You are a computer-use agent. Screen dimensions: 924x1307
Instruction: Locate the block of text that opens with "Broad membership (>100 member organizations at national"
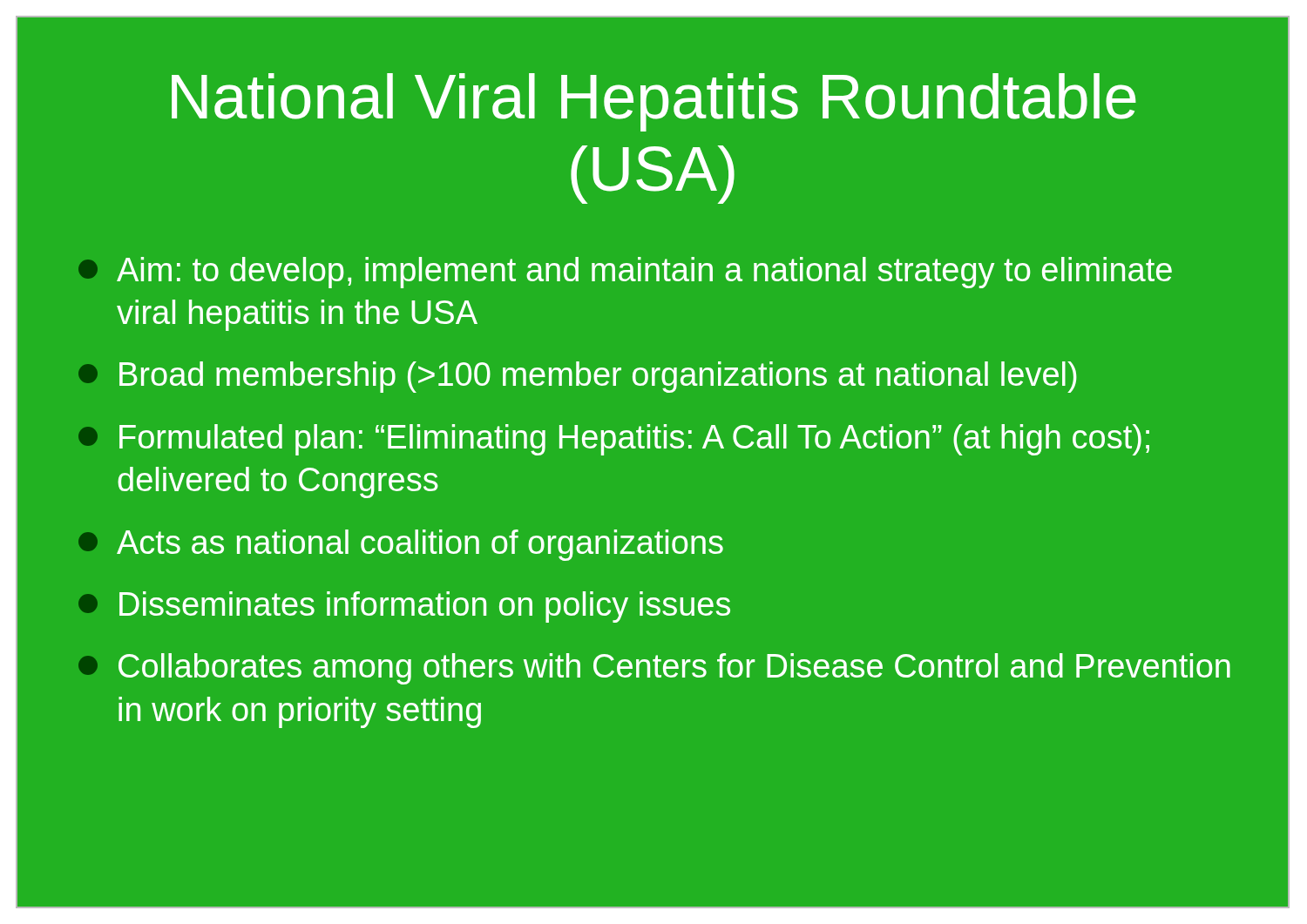(x=657, y=375)
